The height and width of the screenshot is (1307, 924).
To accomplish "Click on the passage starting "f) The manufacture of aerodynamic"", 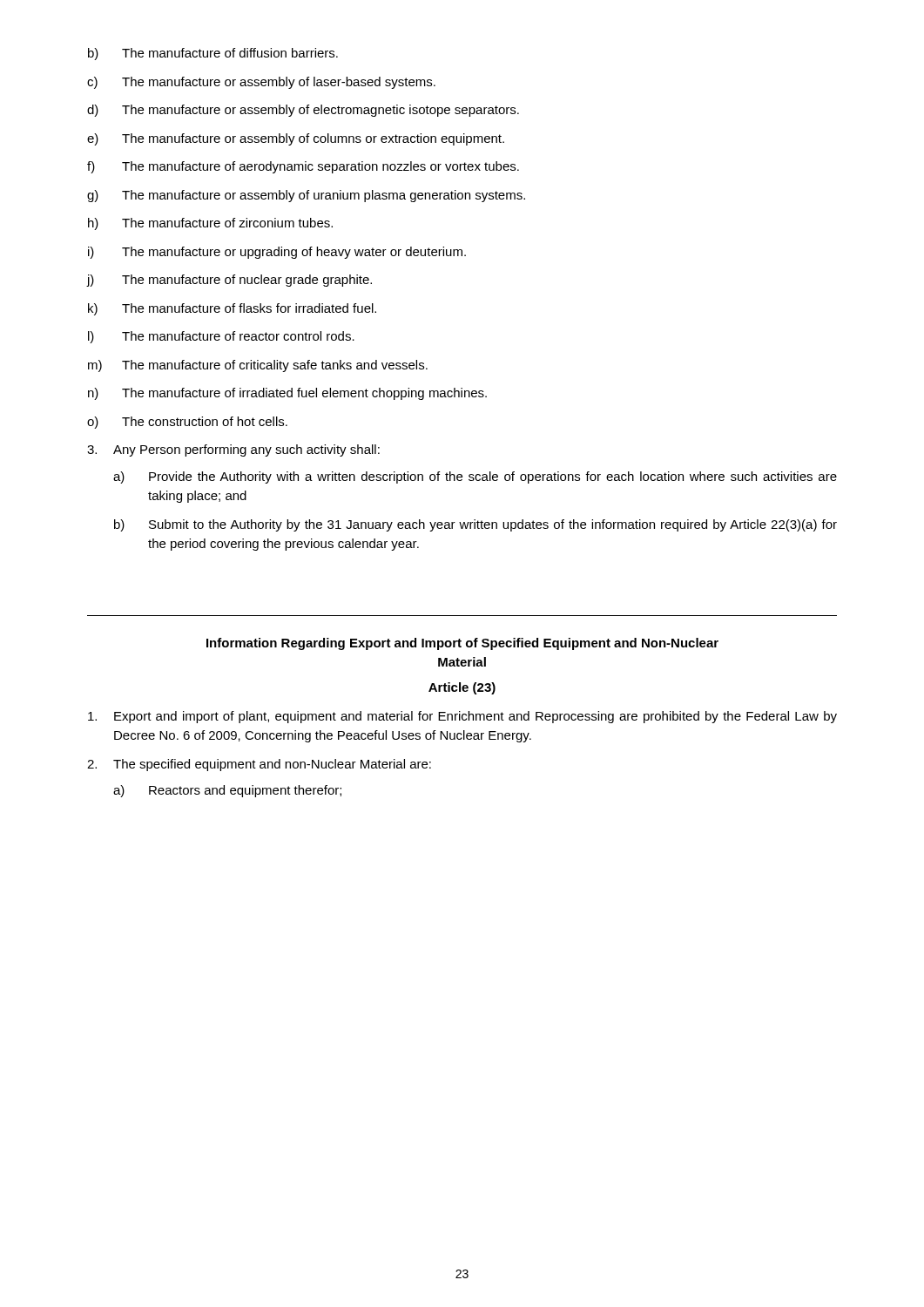I will pyautogui.click(x=462, y=167).
